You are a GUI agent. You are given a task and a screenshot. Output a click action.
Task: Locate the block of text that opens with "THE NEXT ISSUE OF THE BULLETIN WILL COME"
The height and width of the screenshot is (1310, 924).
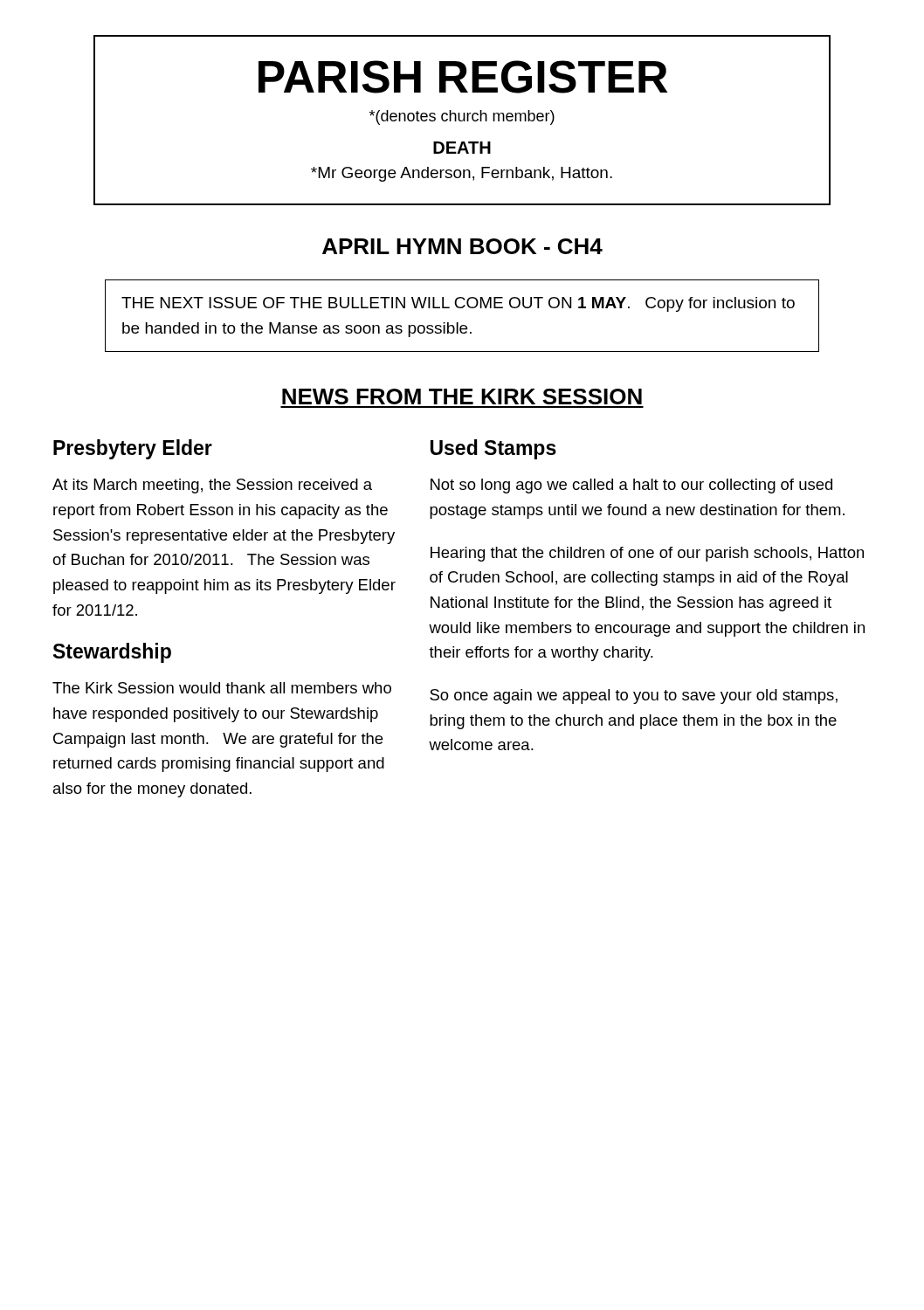tap(458, 315)
